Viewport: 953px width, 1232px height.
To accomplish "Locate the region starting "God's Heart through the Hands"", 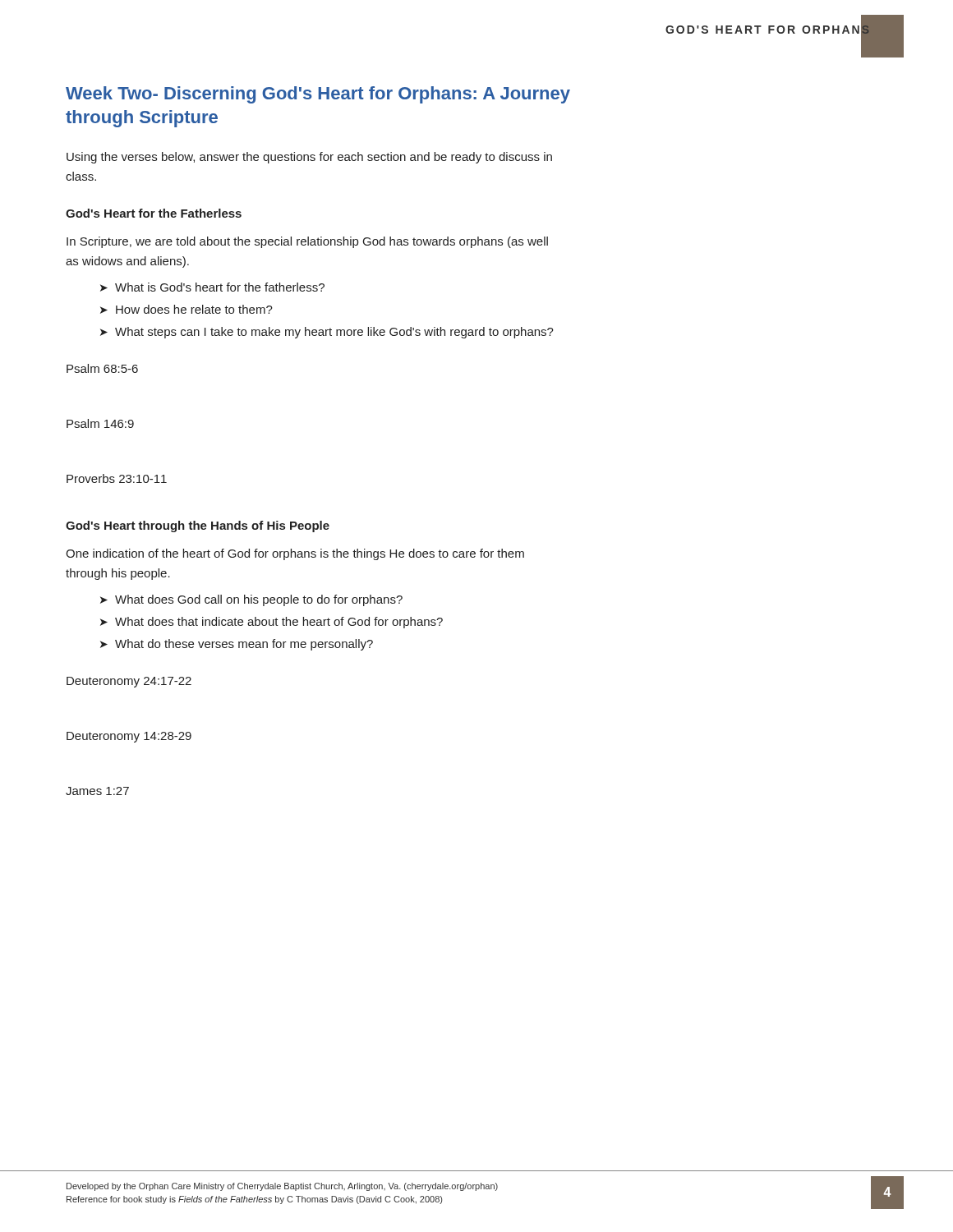I will pos(198,525).
